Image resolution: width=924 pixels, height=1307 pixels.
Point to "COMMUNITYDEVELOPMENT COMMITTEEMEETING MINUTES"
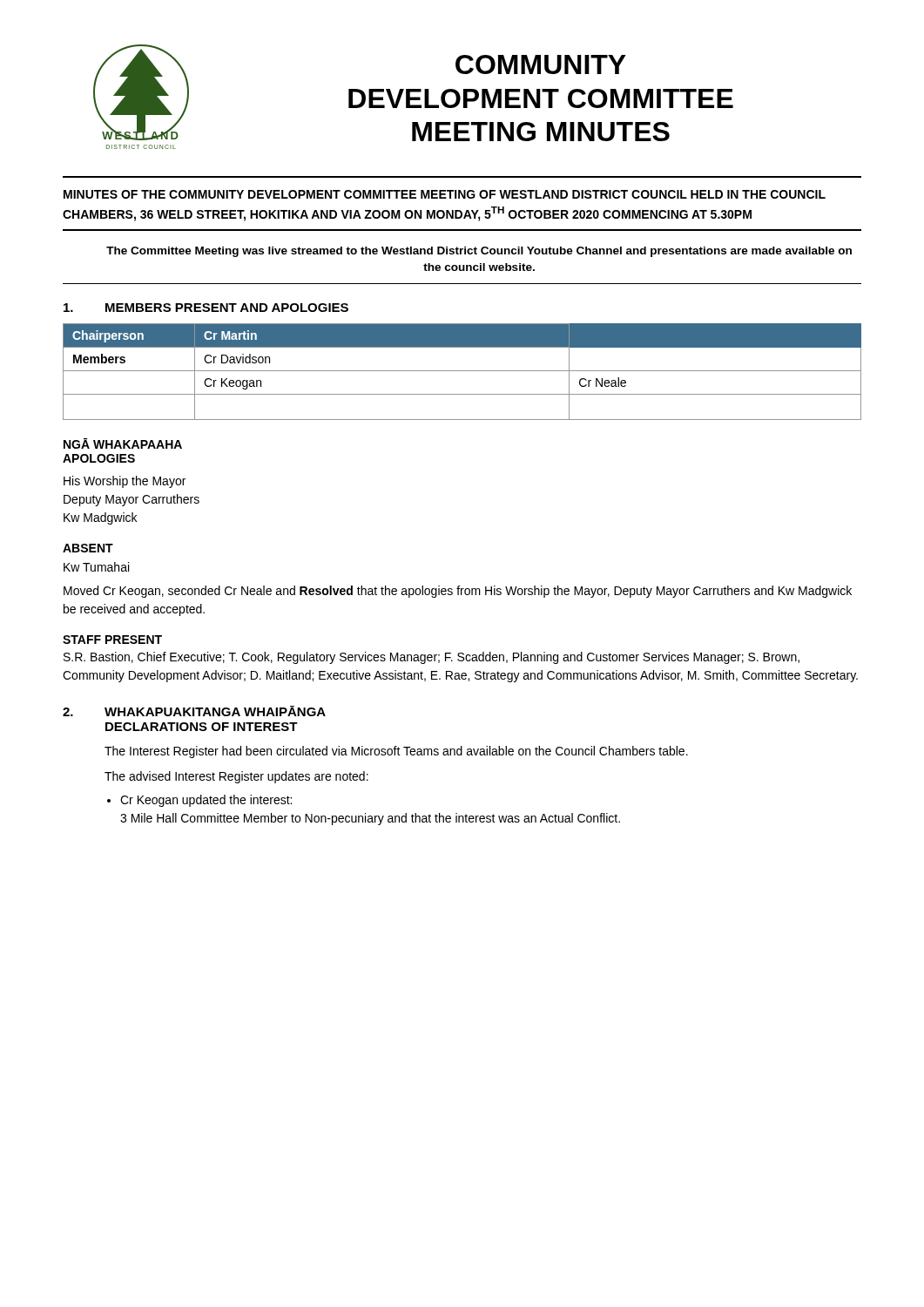pos(540,98)
